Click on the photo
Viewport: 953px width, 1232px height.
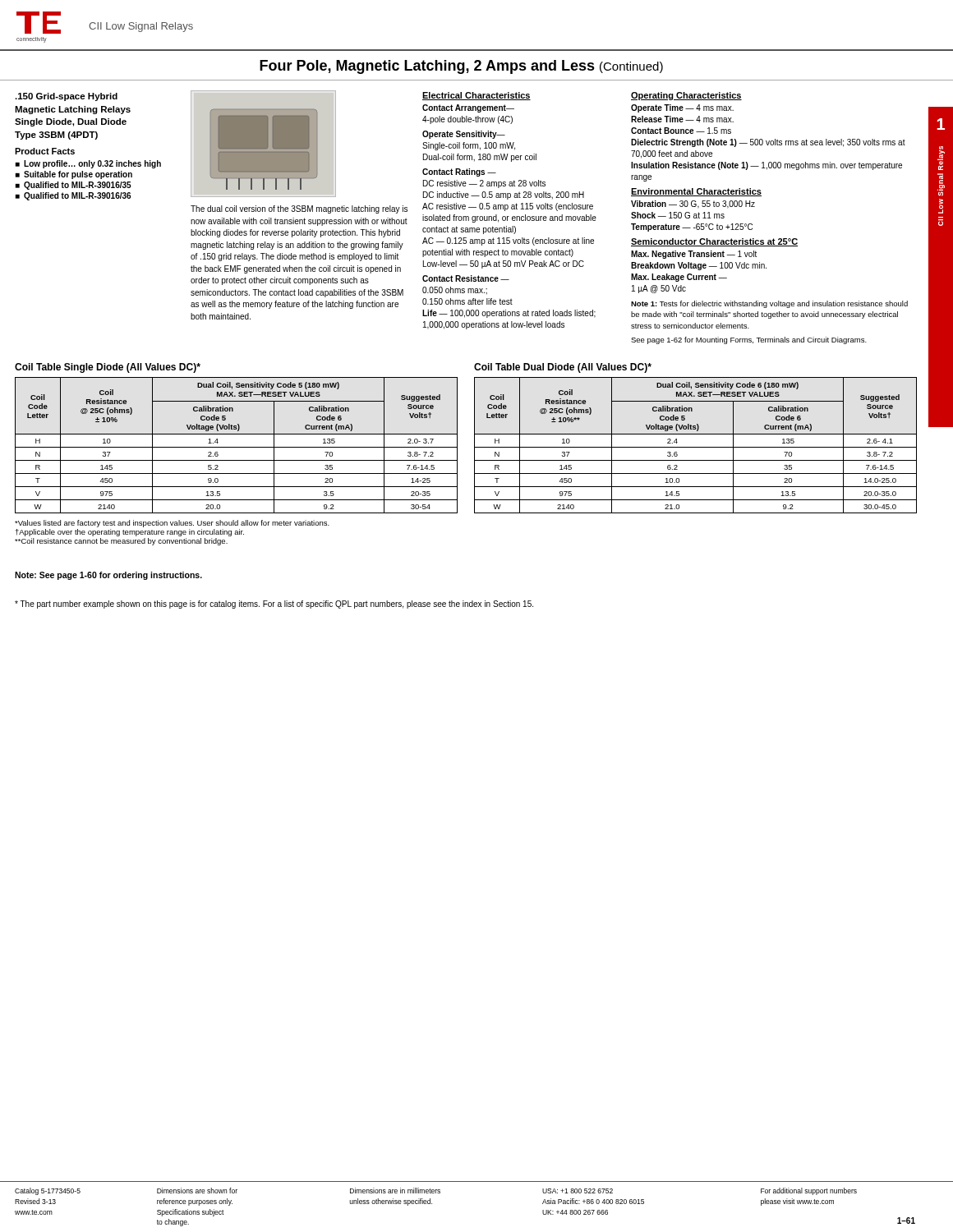coord(263,144)
